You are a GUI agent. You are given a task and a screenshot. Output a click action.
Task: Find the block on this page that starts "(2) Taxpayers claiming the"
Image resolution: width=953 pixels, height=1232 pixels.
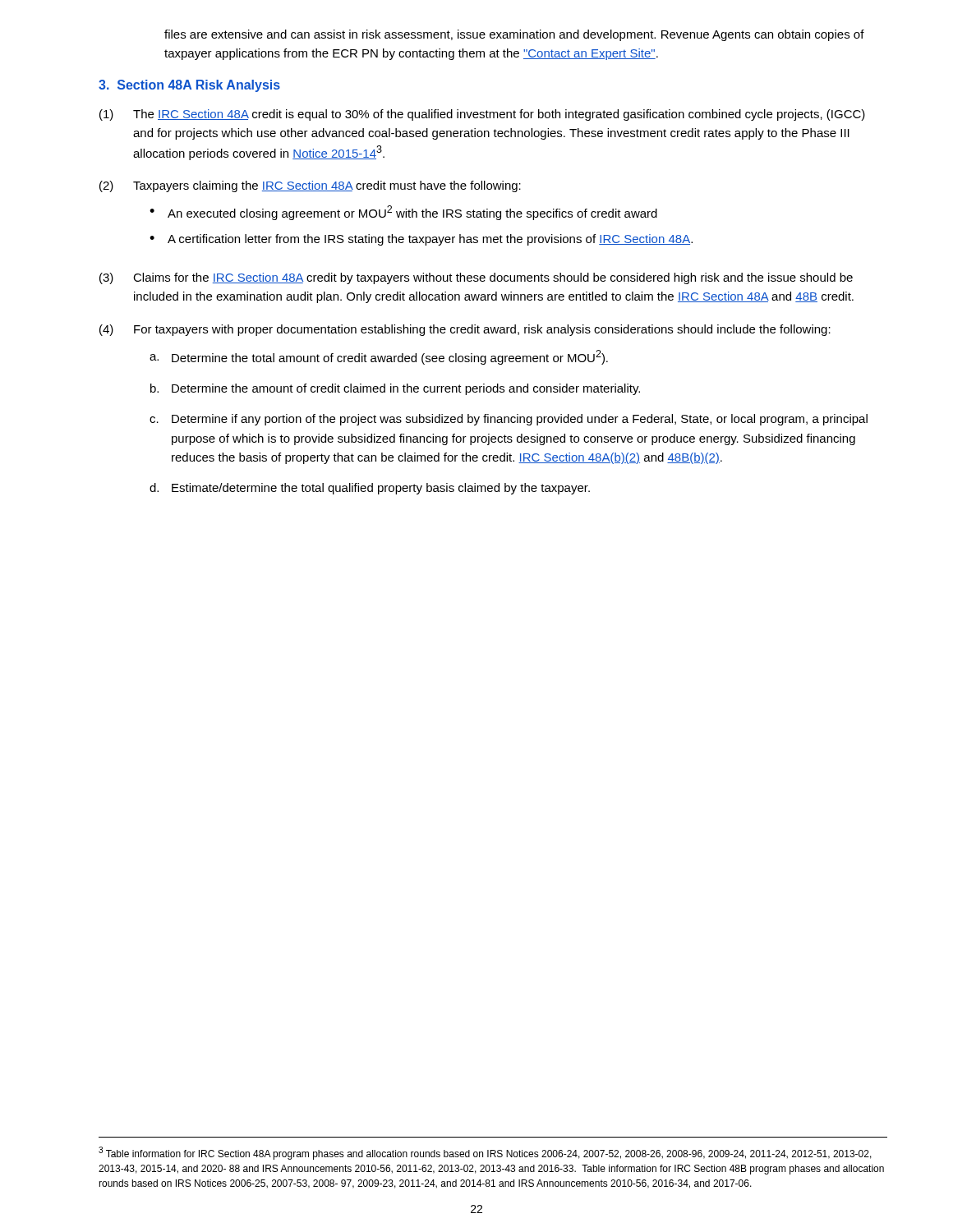493,215
